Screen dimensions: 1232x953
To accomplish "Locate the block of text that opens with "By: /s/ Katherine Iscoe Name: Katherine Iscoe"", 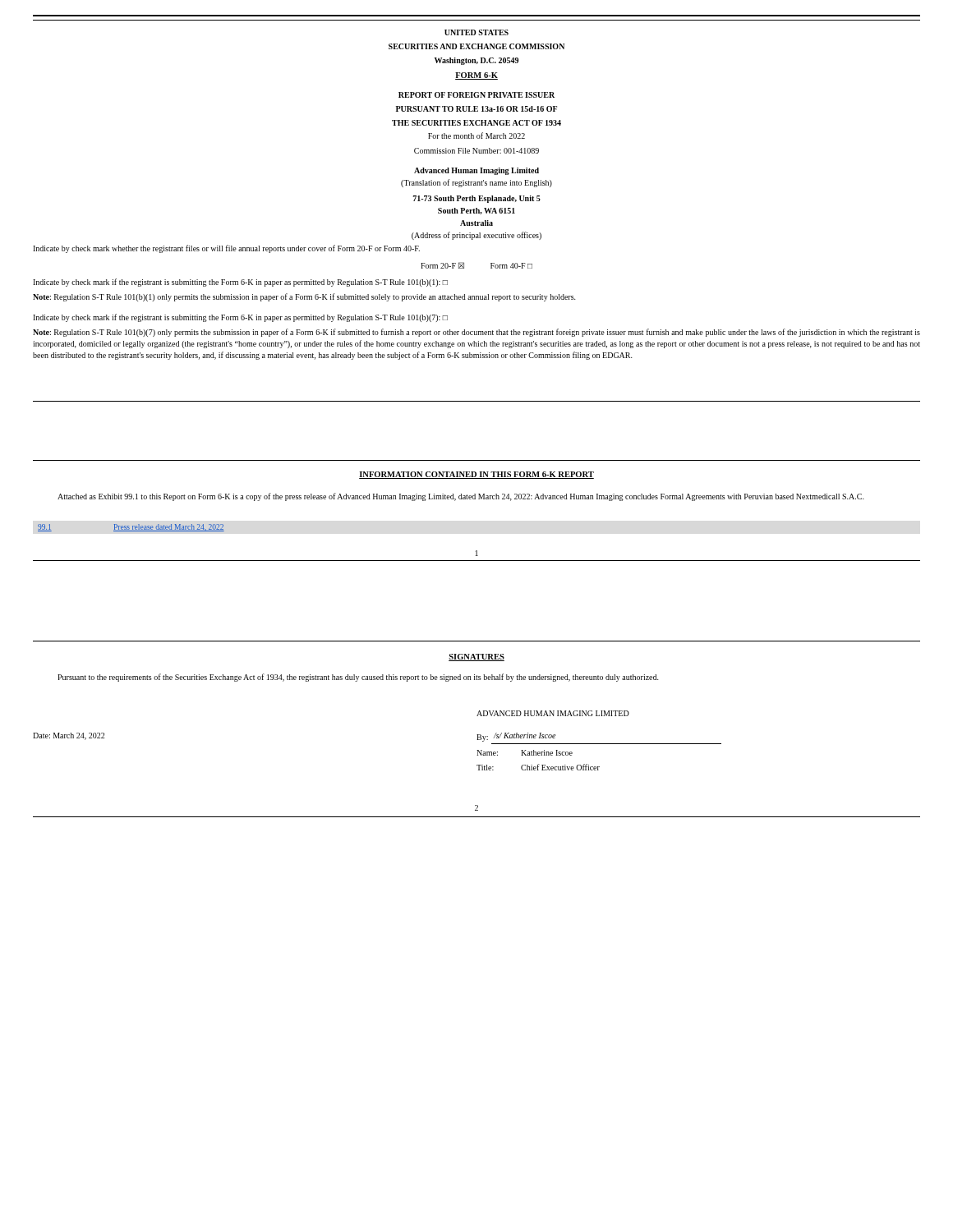I will [698, 752].
